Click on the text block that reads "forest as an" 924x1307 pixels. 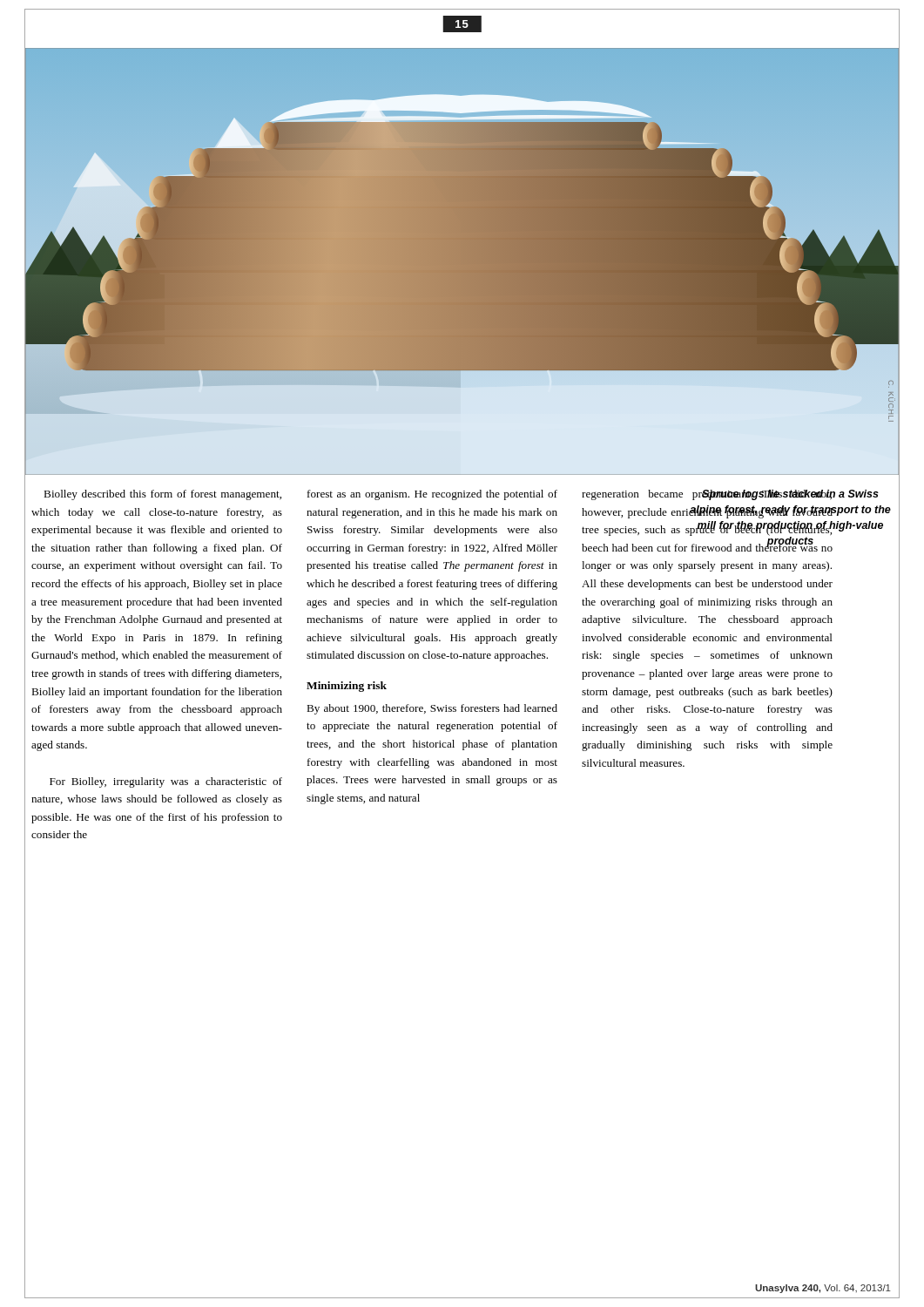(x=432, y=574)
